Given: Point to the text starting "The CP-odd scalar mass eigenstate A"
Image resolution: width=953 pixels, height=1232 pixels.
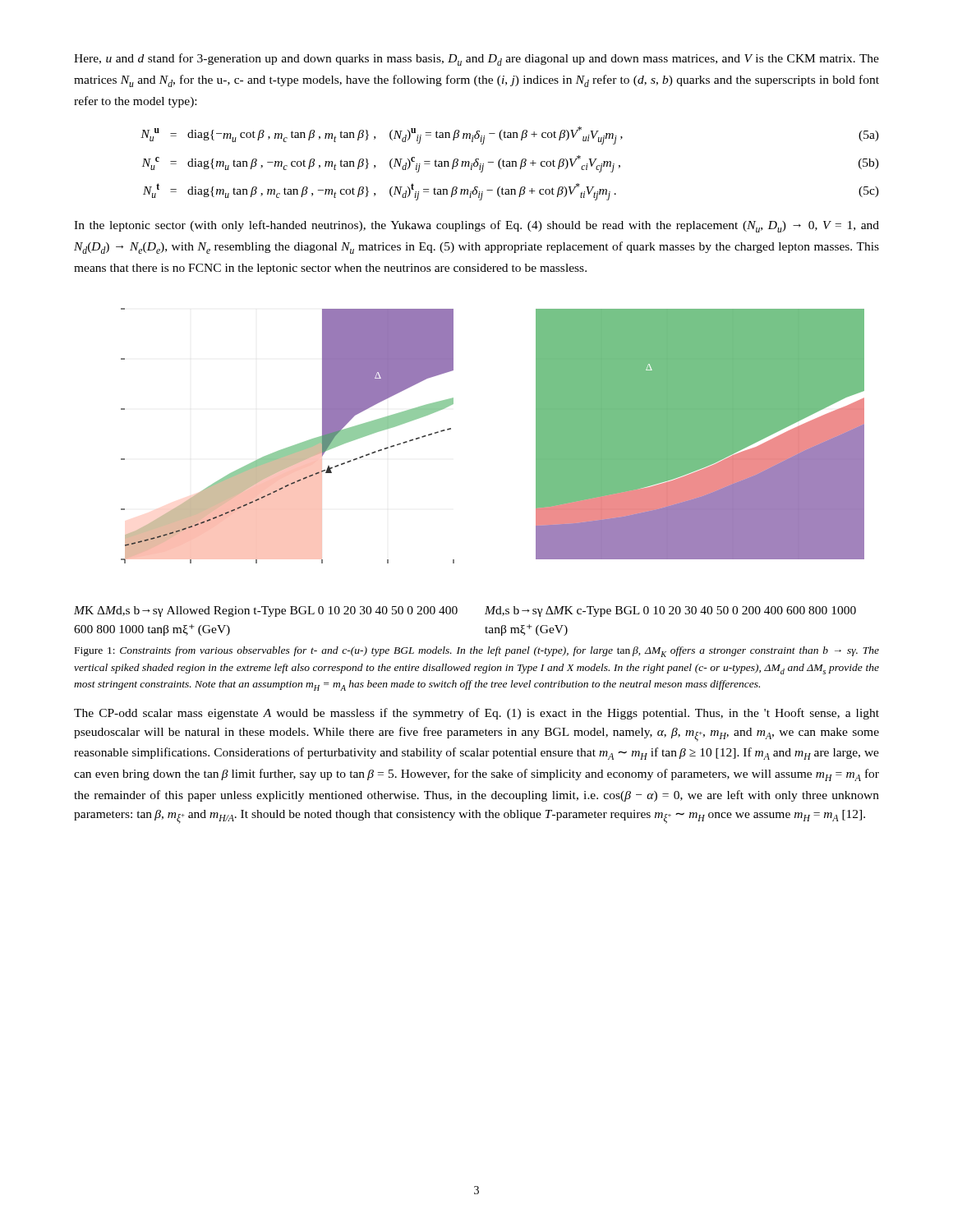Looking at the screenshot, I should [x=476, y=765].
